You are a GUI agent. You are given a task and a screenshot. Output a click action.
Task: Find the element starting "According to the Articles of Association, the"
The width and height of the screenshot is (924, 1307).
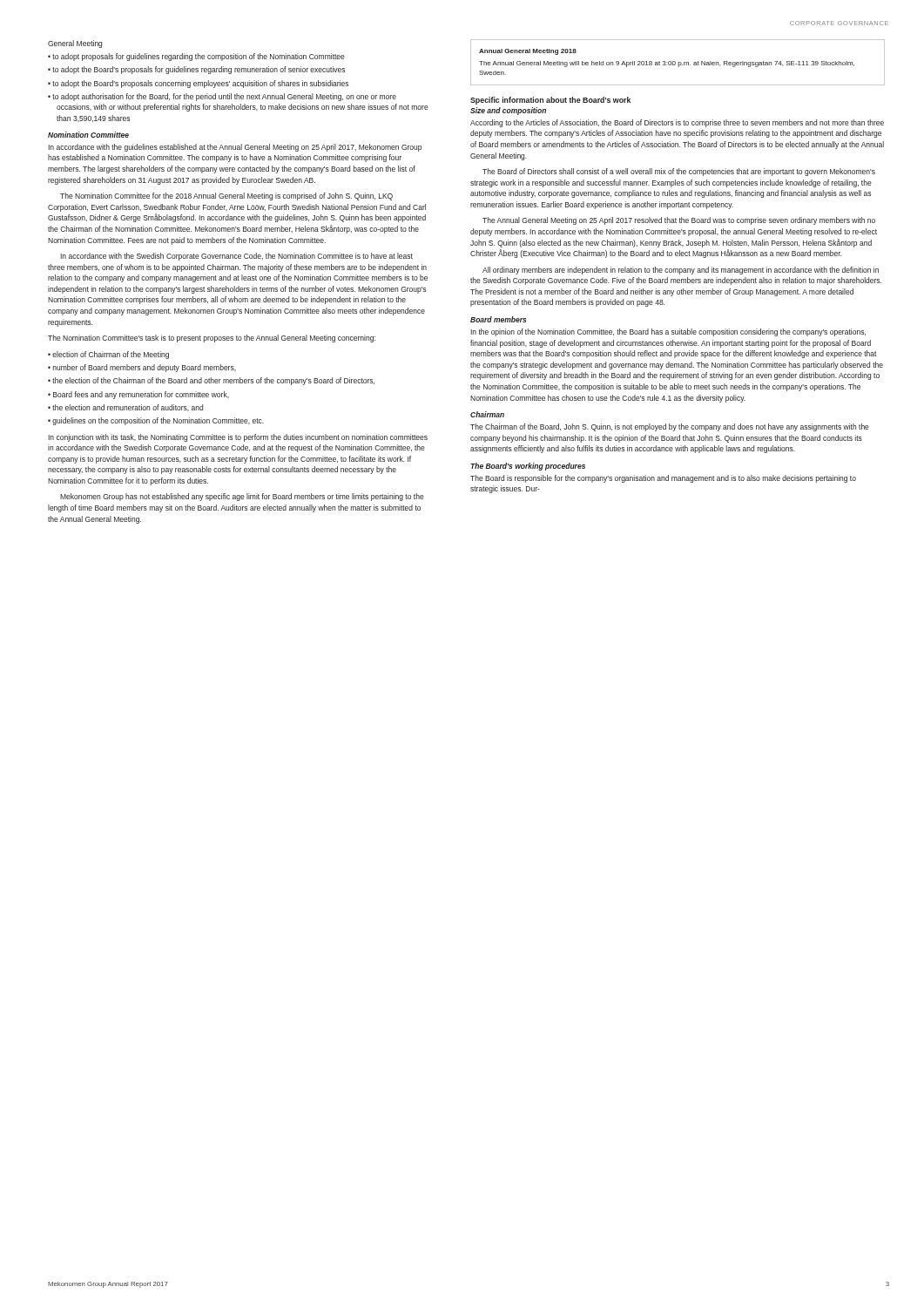(677, 139)
